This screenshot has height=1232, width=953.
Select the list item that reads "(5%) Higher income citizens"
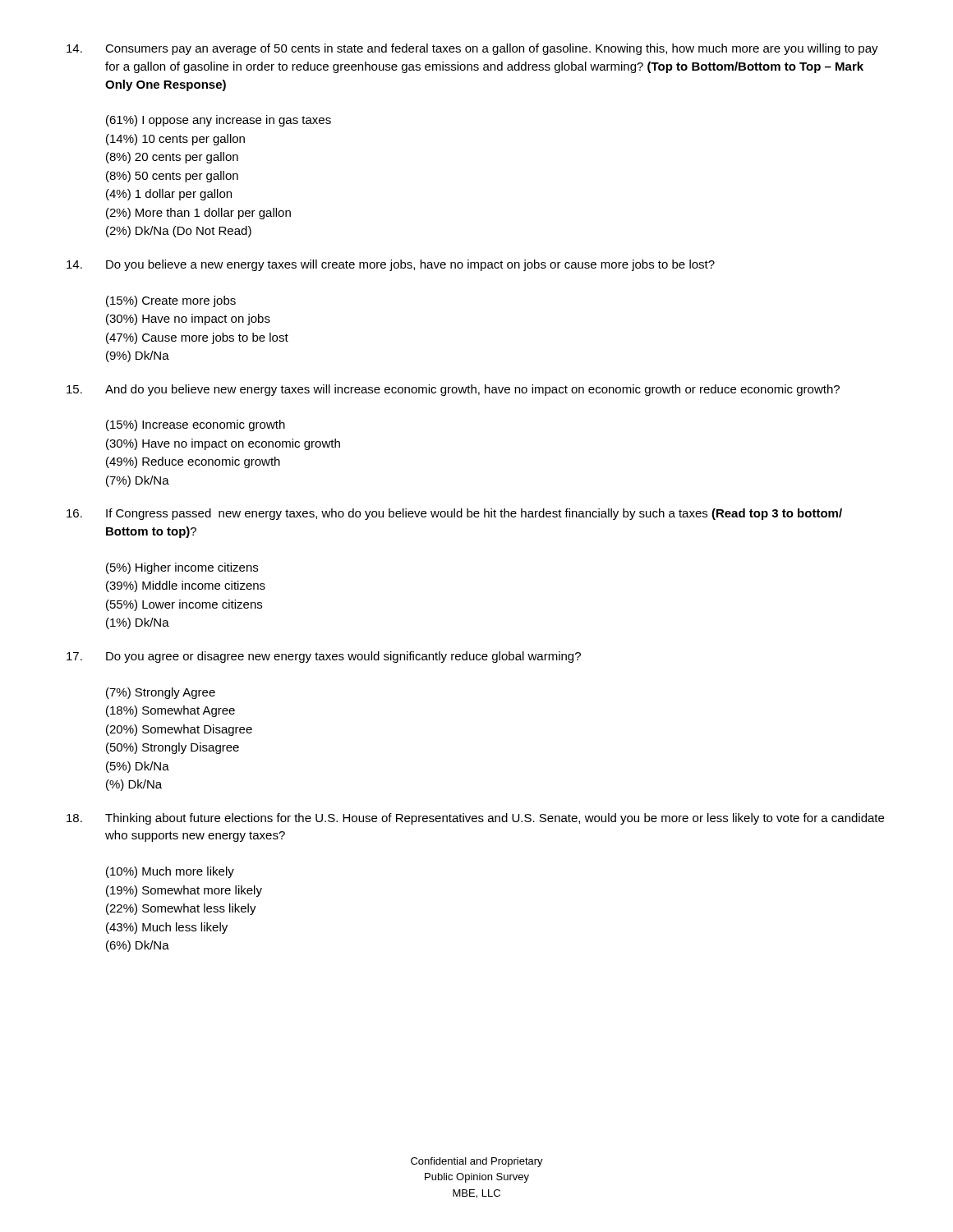[182, 567]
